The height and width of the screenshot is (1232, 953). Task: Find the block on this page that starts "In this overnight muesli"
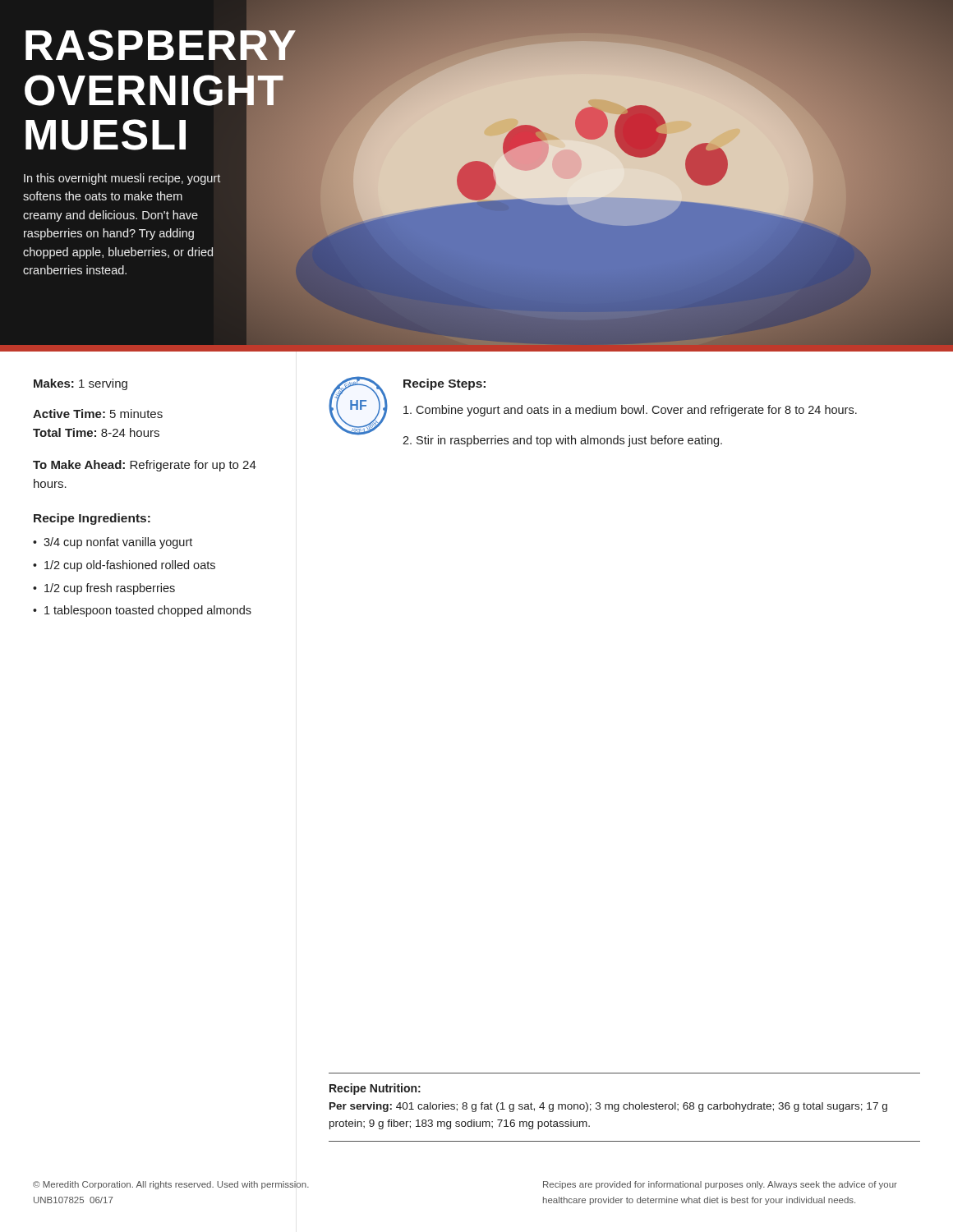(x=122, y=224)
